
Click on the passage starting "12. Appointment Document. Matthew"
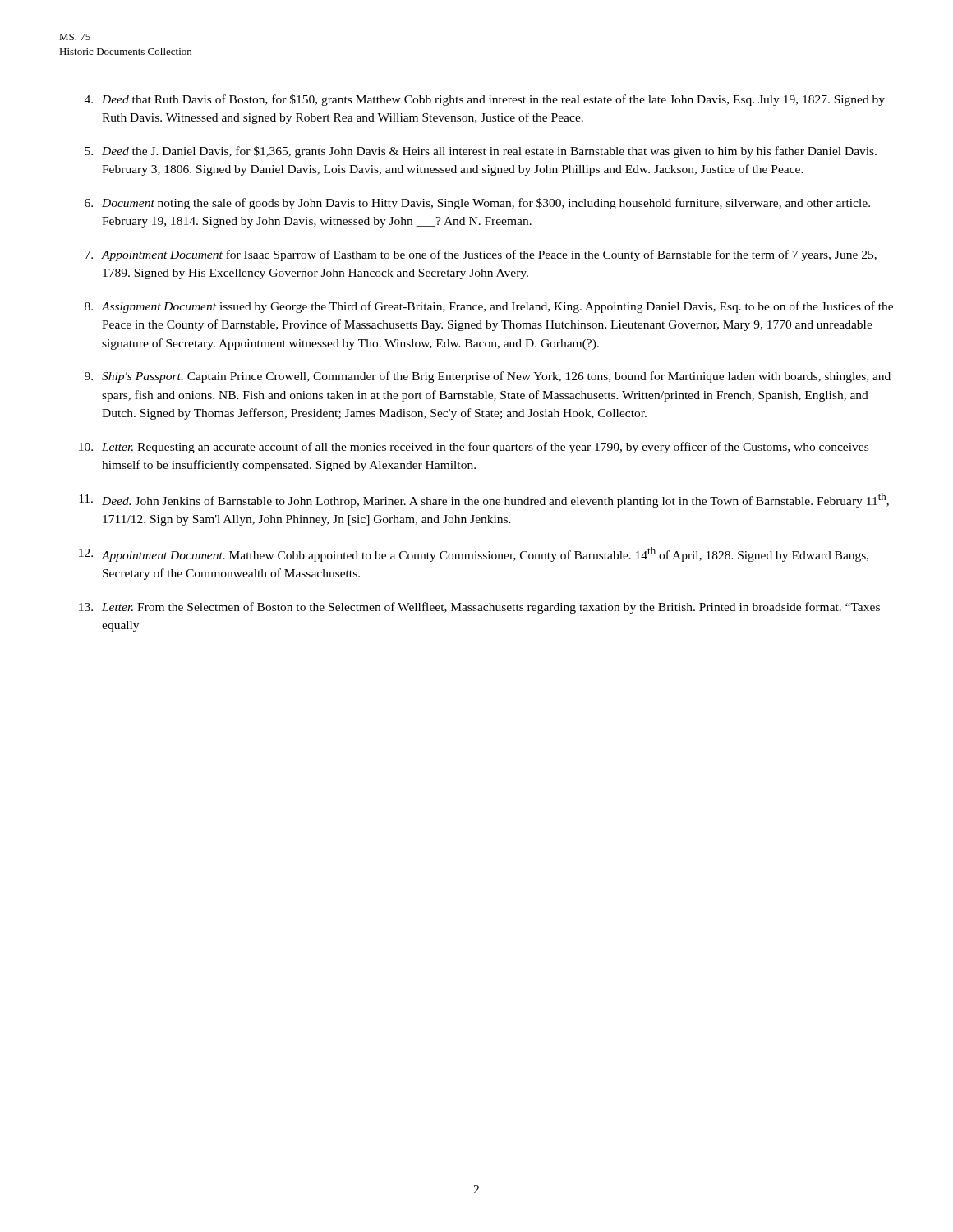point(476,563)
